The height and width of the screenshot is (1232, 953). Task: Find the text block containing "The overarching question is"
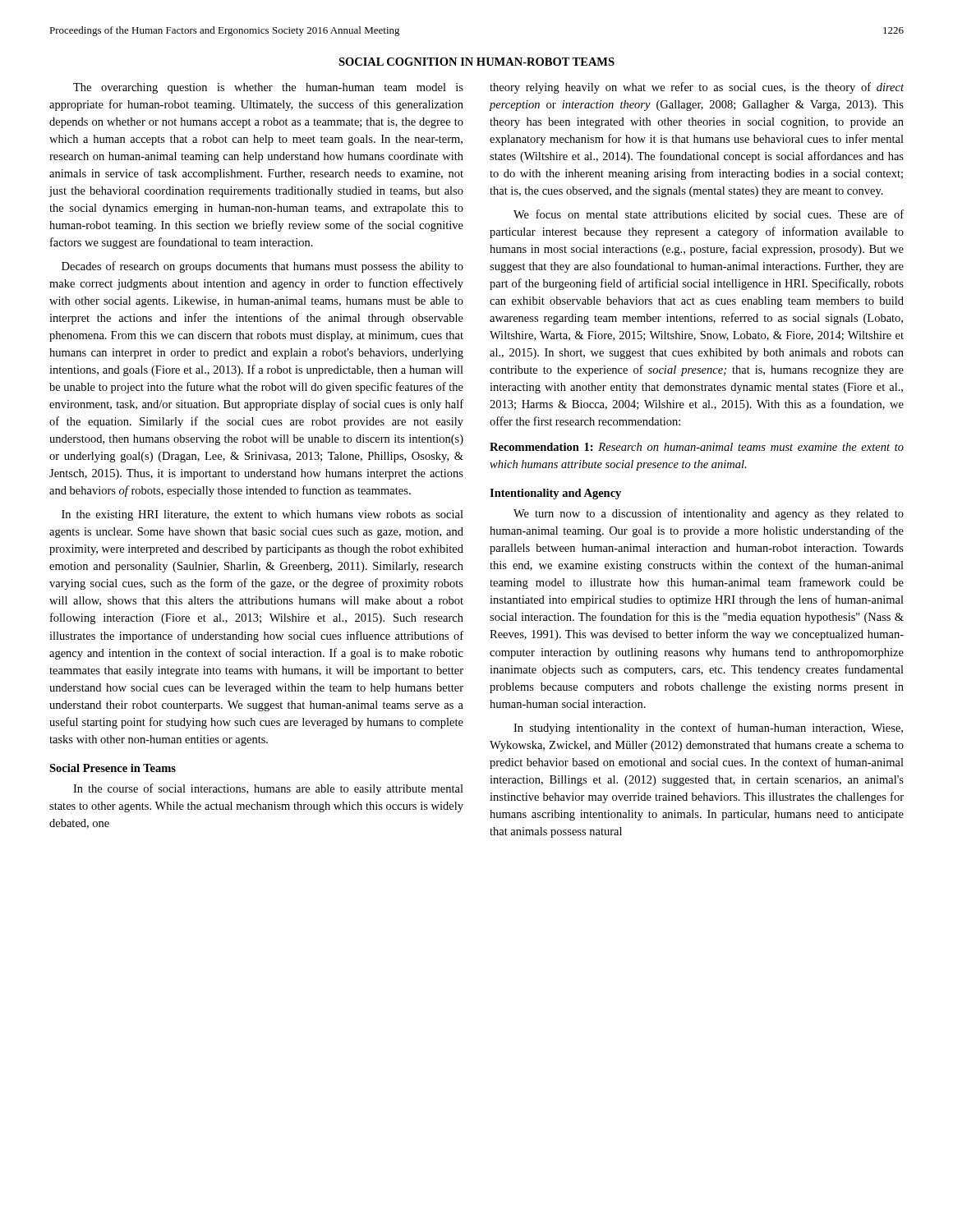pos(256,165)
